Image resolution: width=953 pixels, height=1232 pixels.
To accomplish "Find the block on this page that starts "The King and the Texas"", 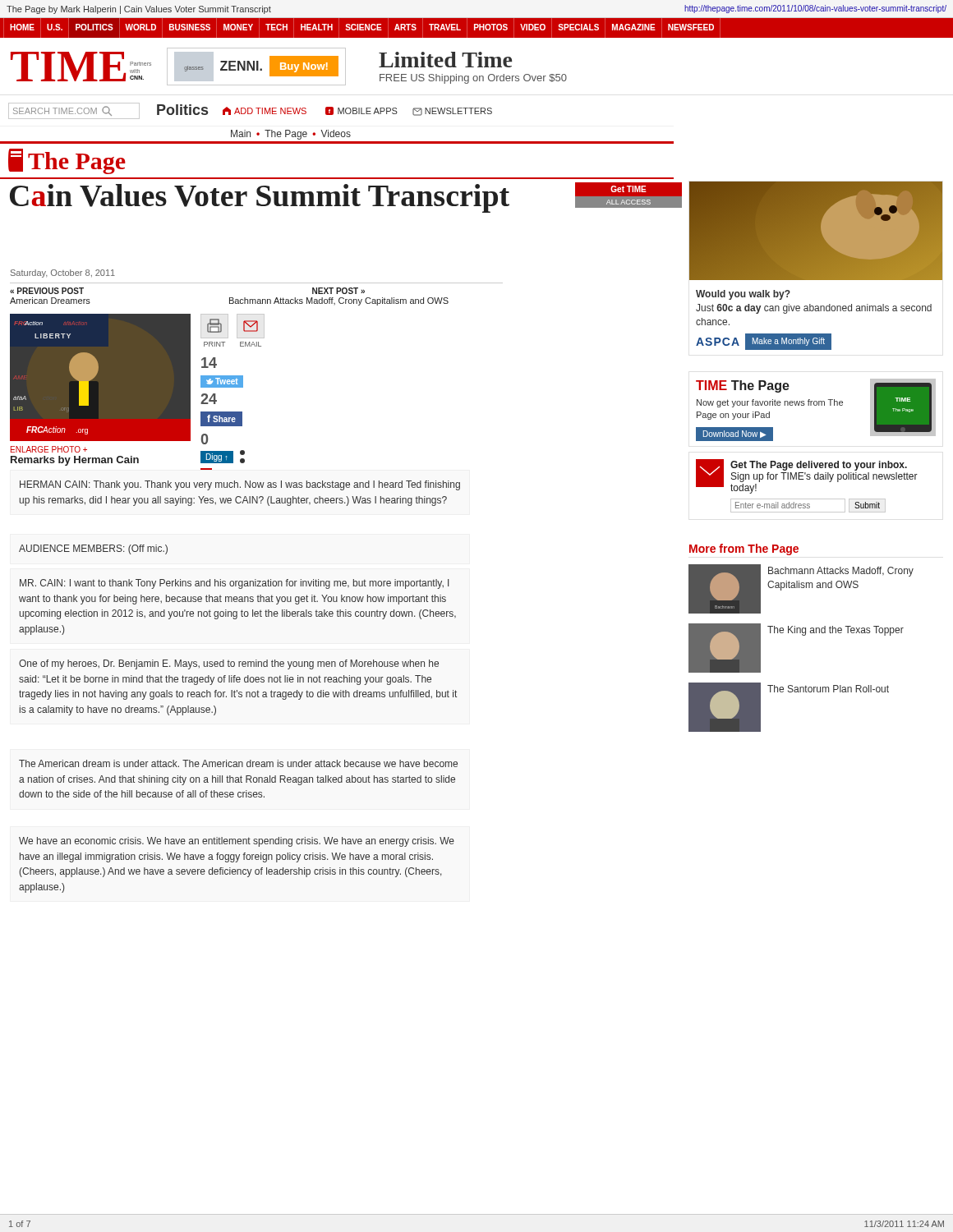I will (796, 648).
